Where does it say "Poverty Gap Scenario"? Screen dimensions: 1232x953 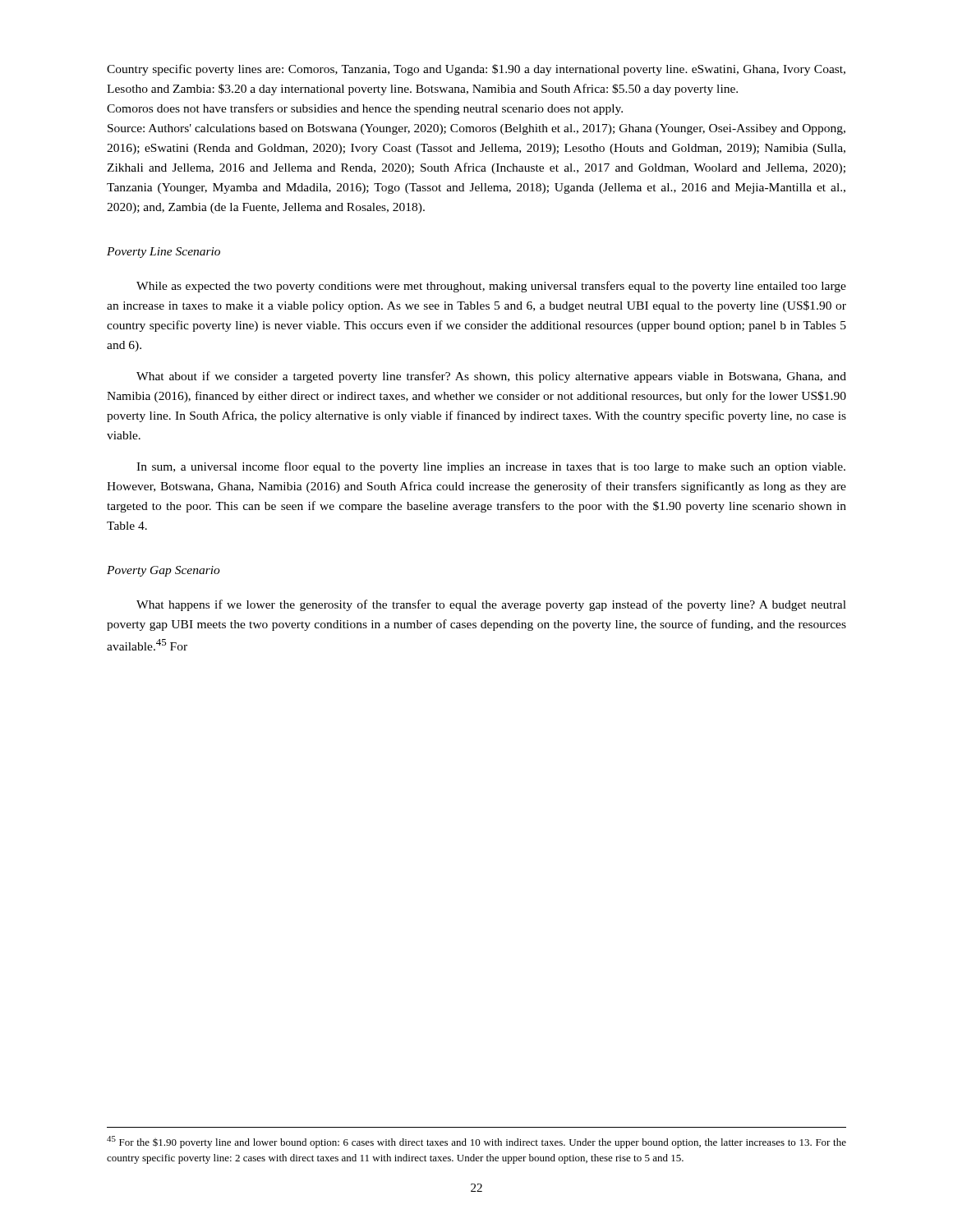(163, 570)
